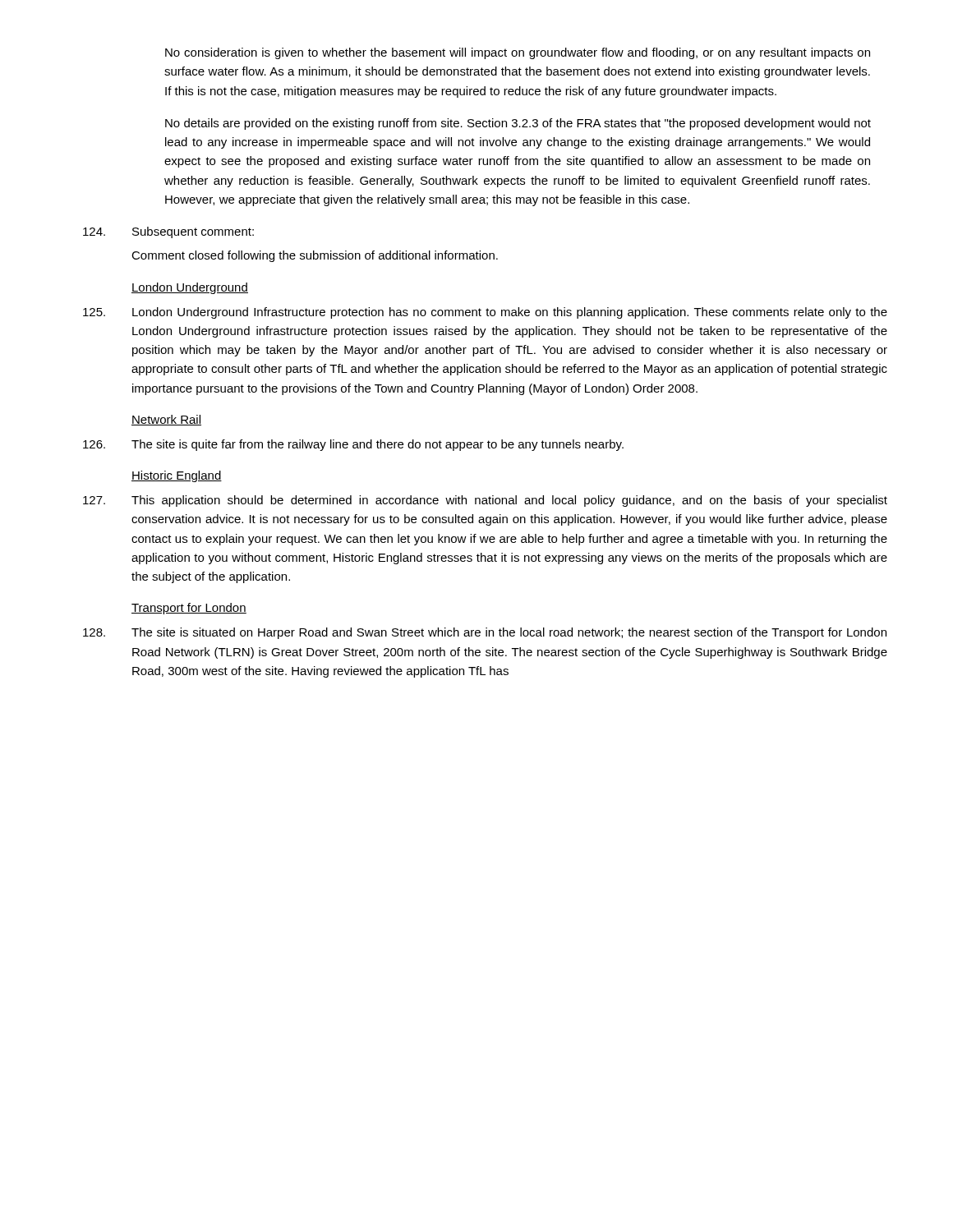The width and height of the screenshot is (953, 1232).
Task: Select the section header containing "Transport for London"
Action: point(189,608)
